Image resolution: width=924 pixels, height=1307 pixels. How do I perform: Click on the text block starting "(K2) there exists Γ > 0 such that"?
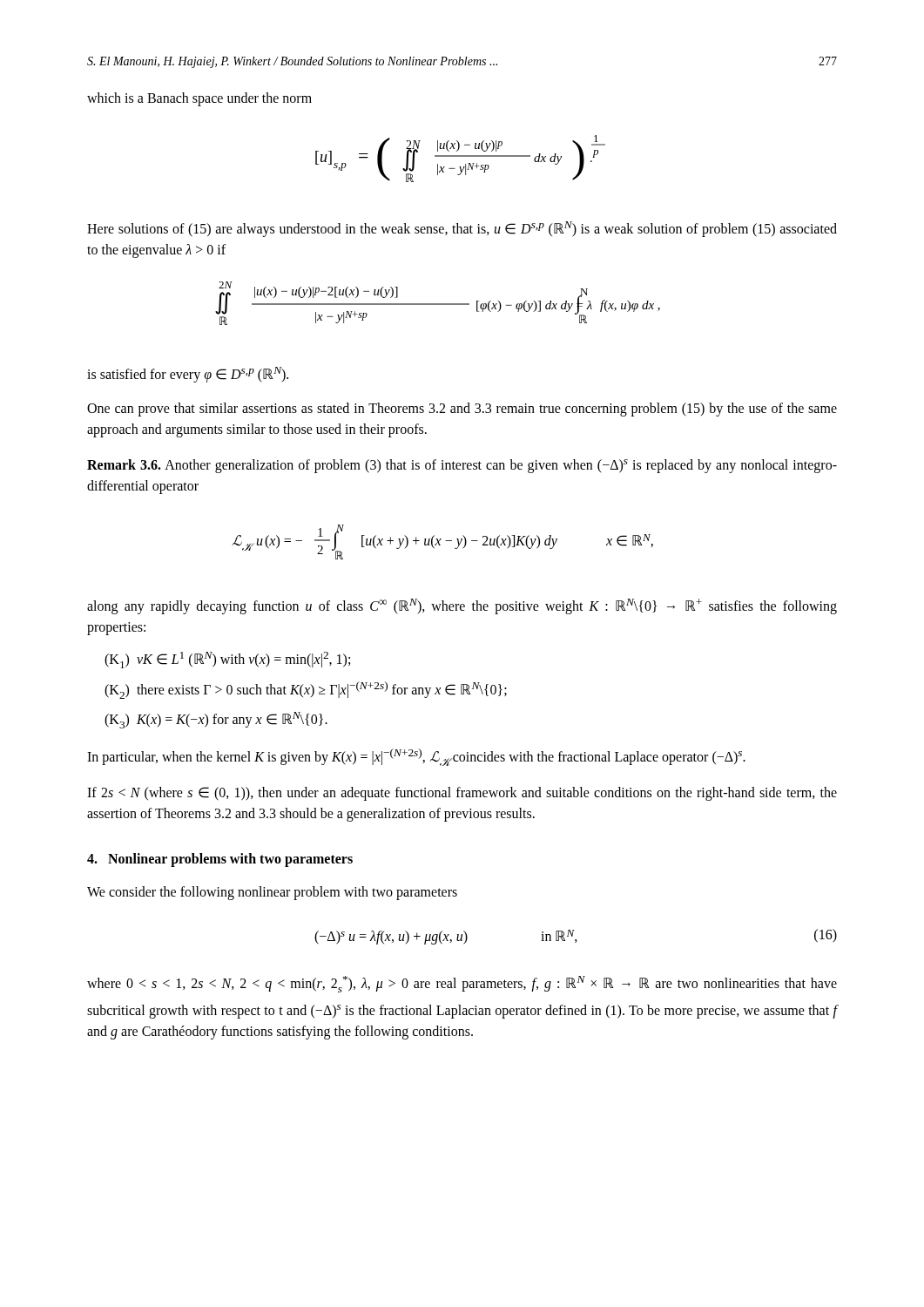pyautogui.click(x=306, y=690)
